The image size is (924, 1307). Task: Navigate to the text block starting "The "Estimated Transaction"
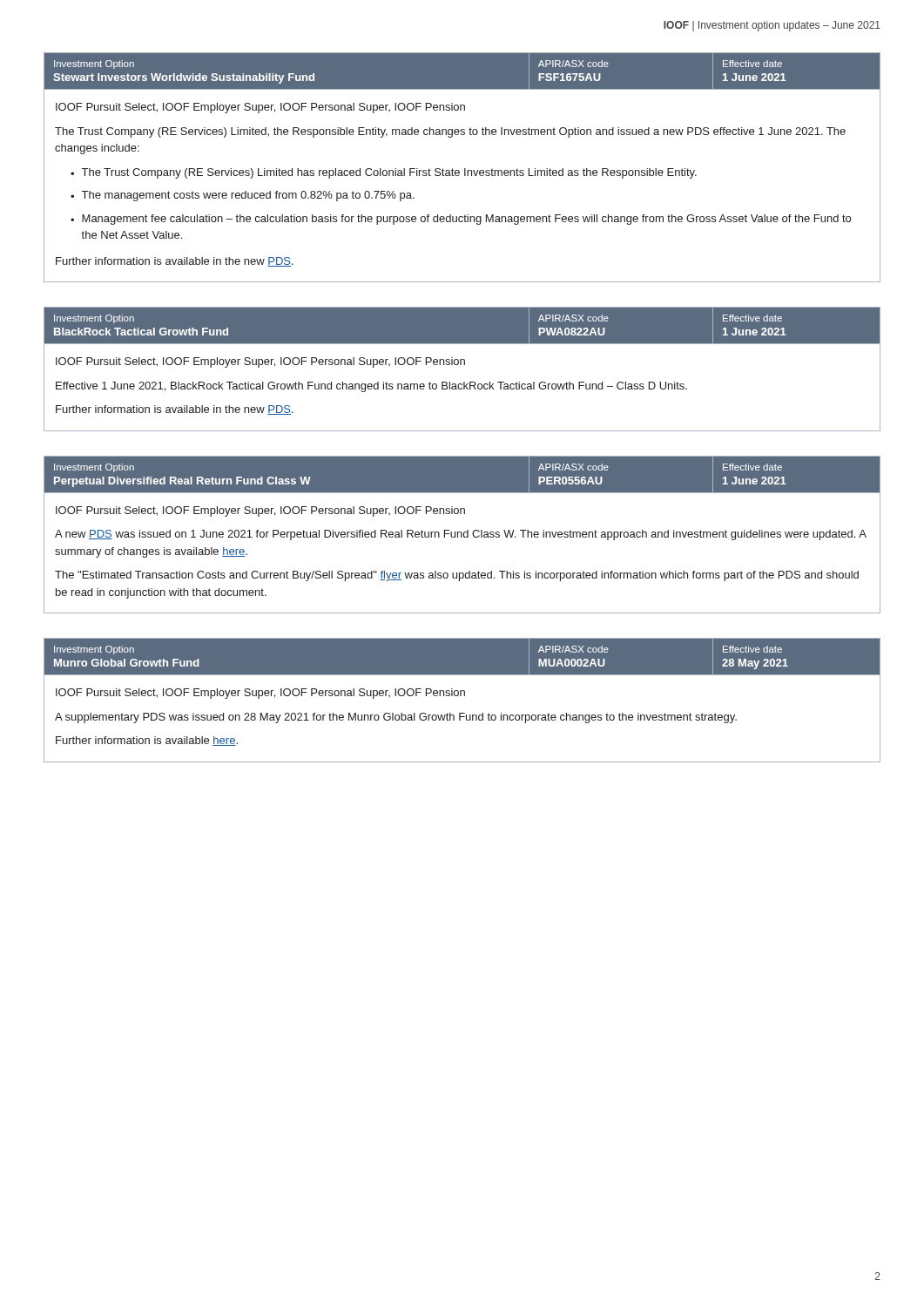[457, 583]
